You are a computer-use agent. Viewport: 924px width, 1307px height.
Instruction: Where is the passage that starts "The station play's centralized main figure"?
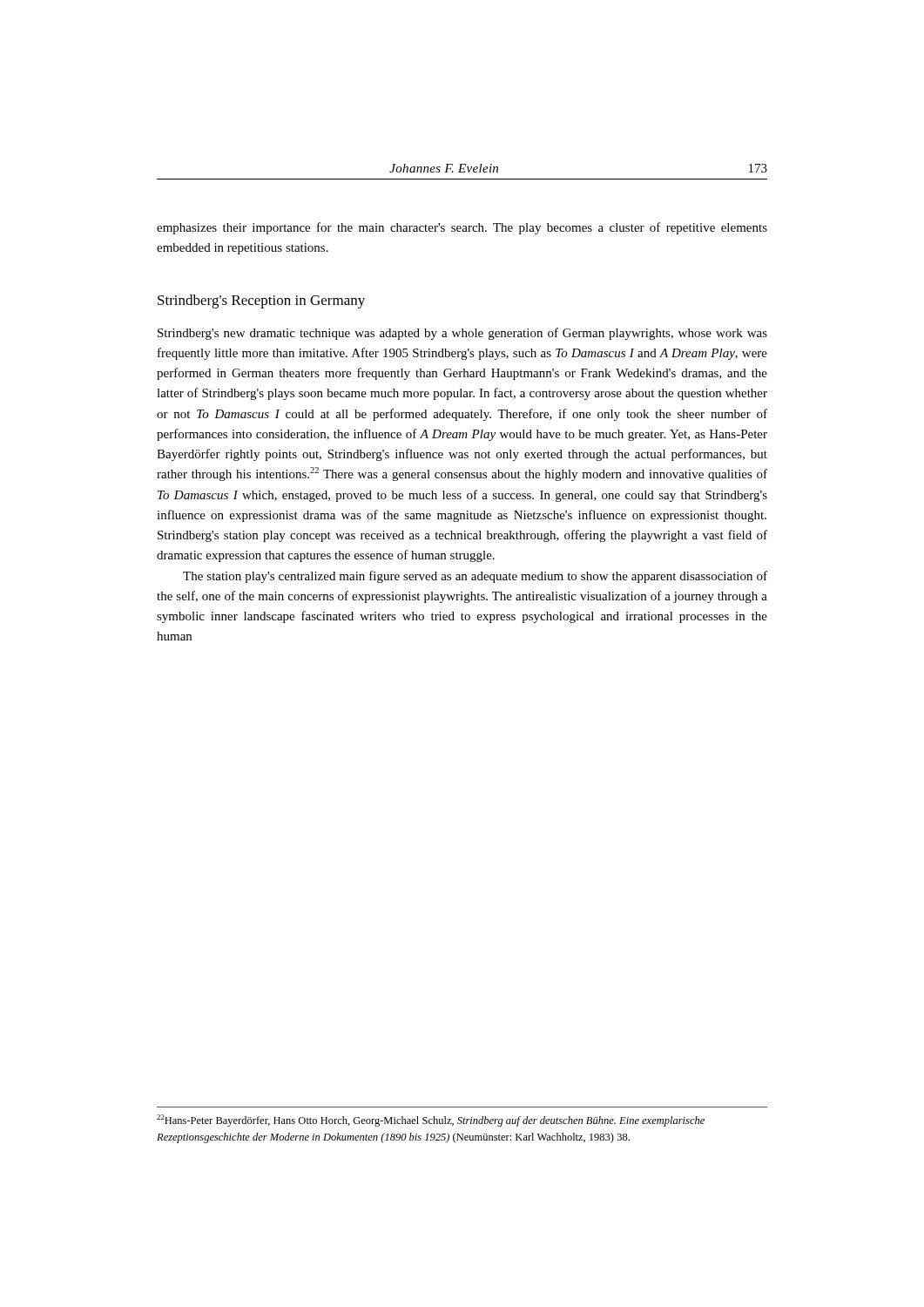pos(462,606)
